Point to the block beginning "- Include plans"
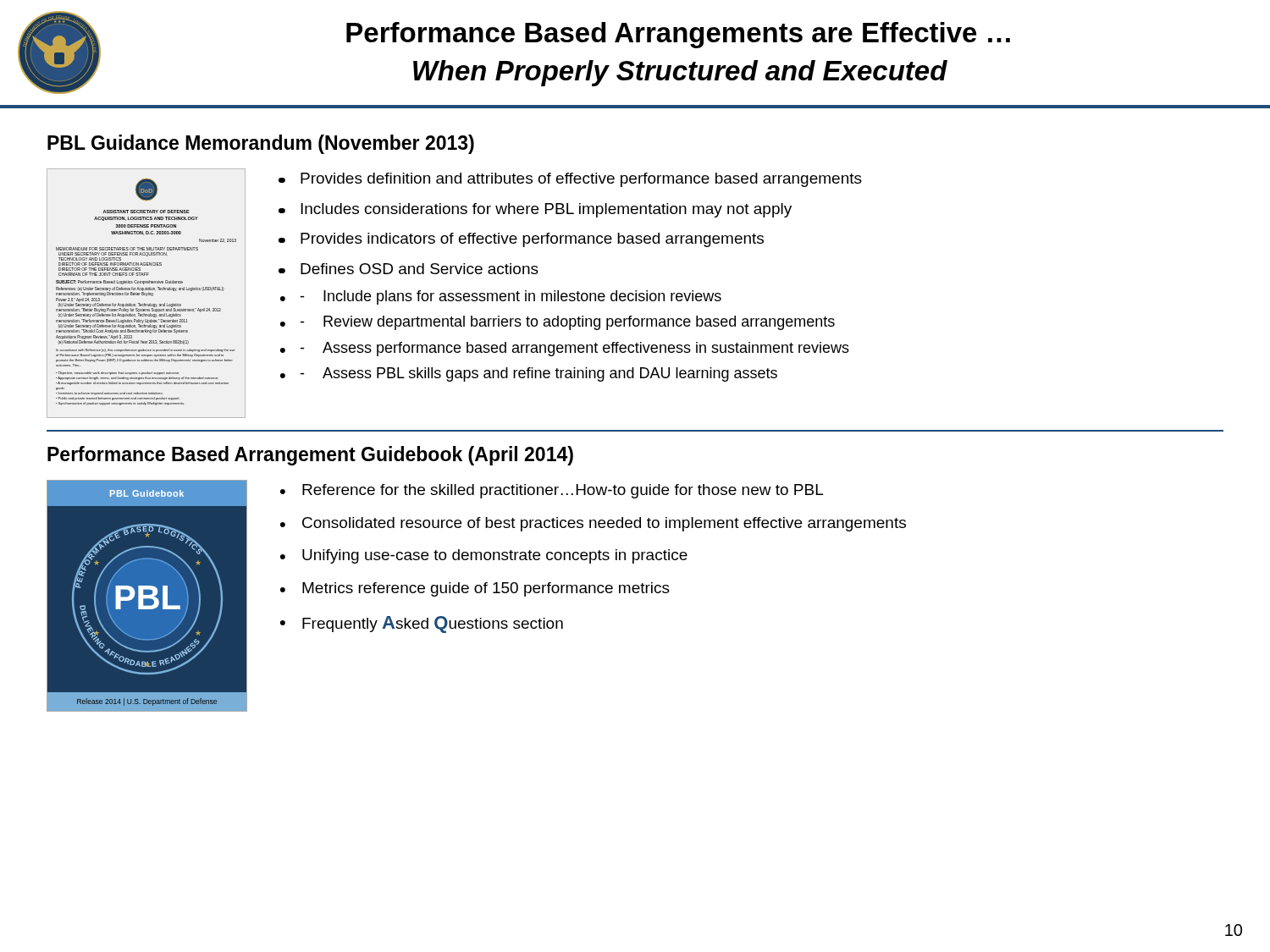This screenshot has height=952, width=1270. point(511,297)
